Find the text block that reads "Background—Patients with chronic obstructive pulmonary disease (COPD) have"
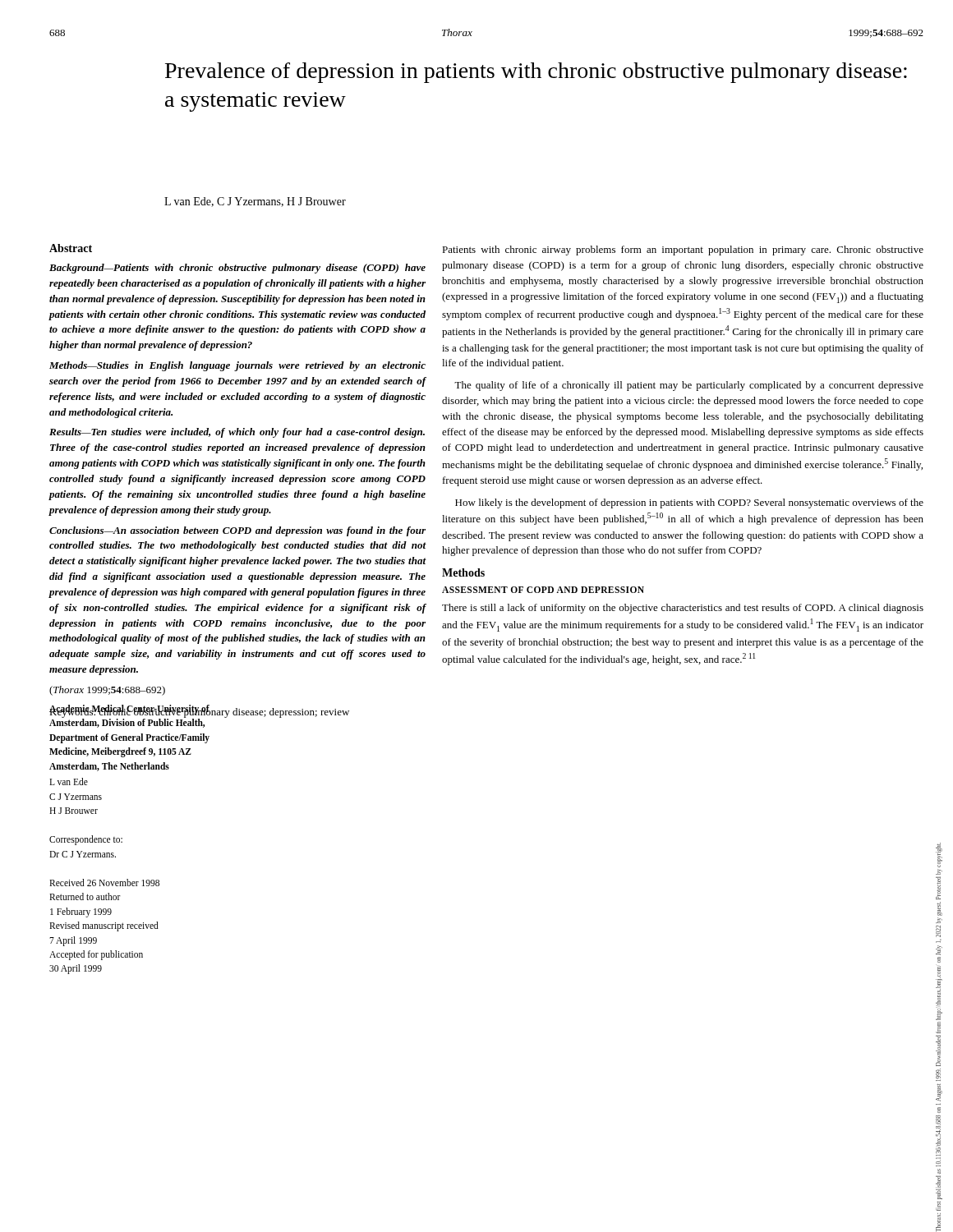This screenshot has width=953, height=1232. 237,479
